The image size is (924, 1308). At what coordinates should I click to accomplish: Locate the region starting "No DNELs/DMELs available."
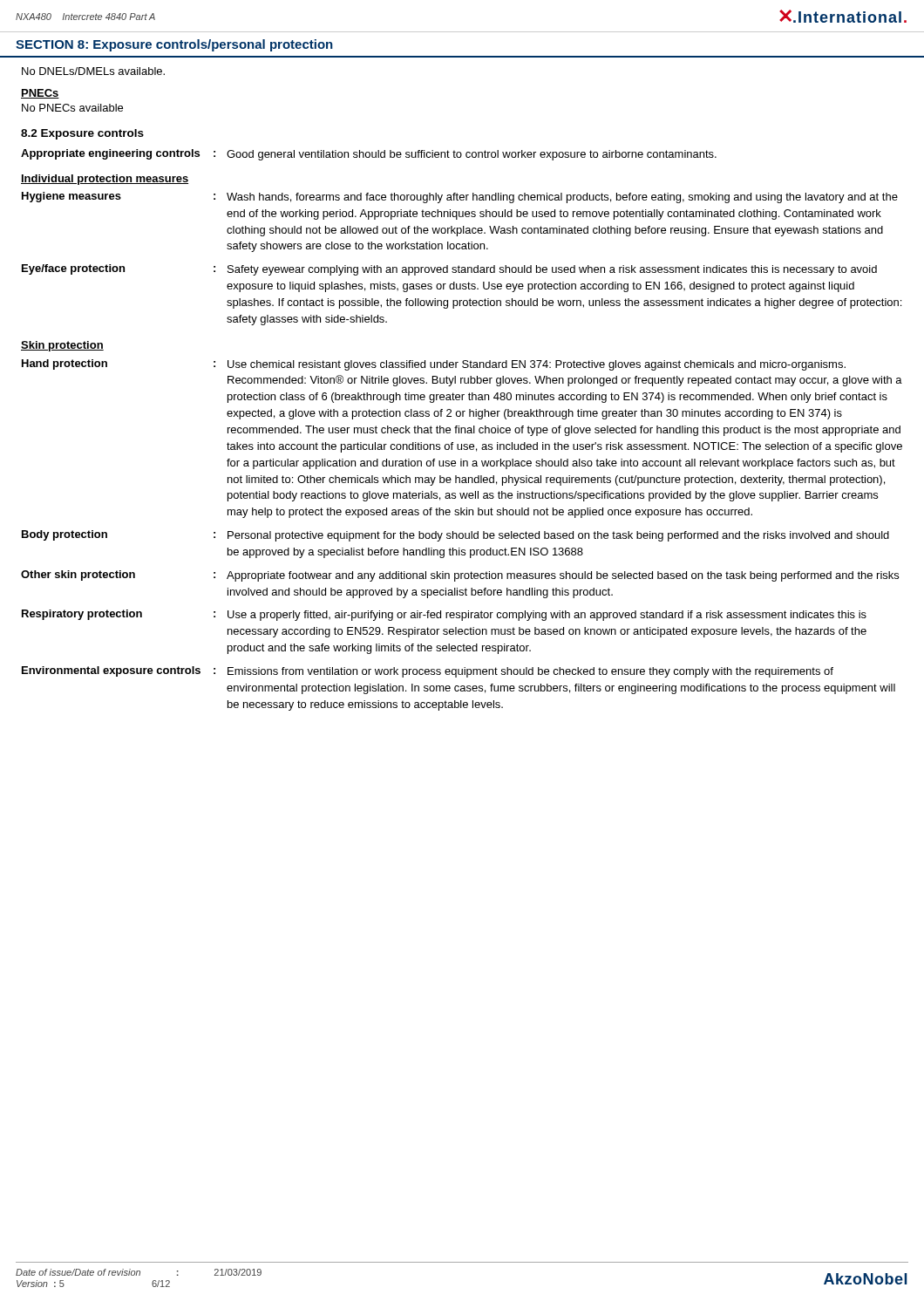coord(93,71)
